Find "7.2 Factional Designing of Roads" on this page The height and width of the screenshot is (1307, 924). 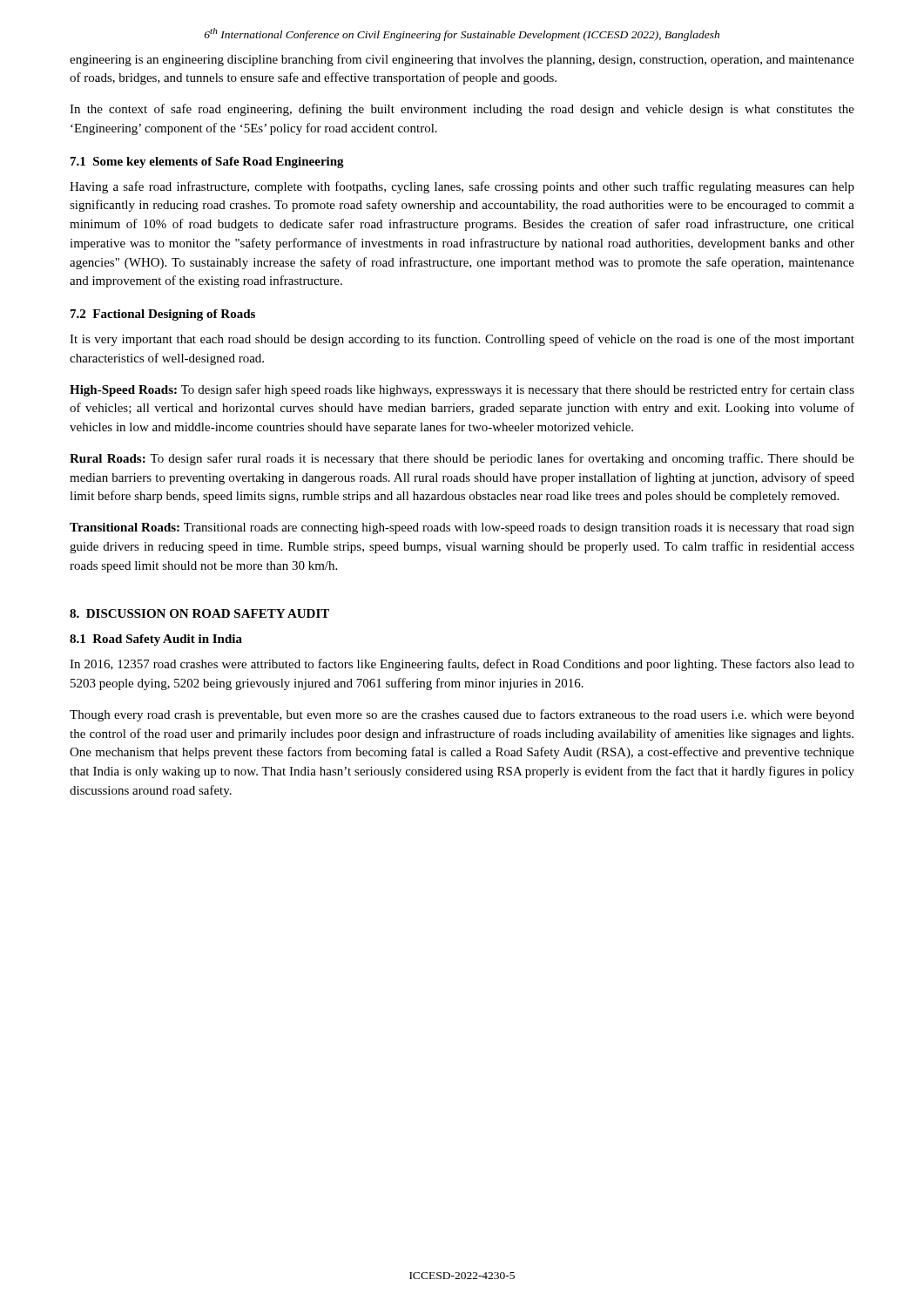pyautogui.click(x=163, y=314)
